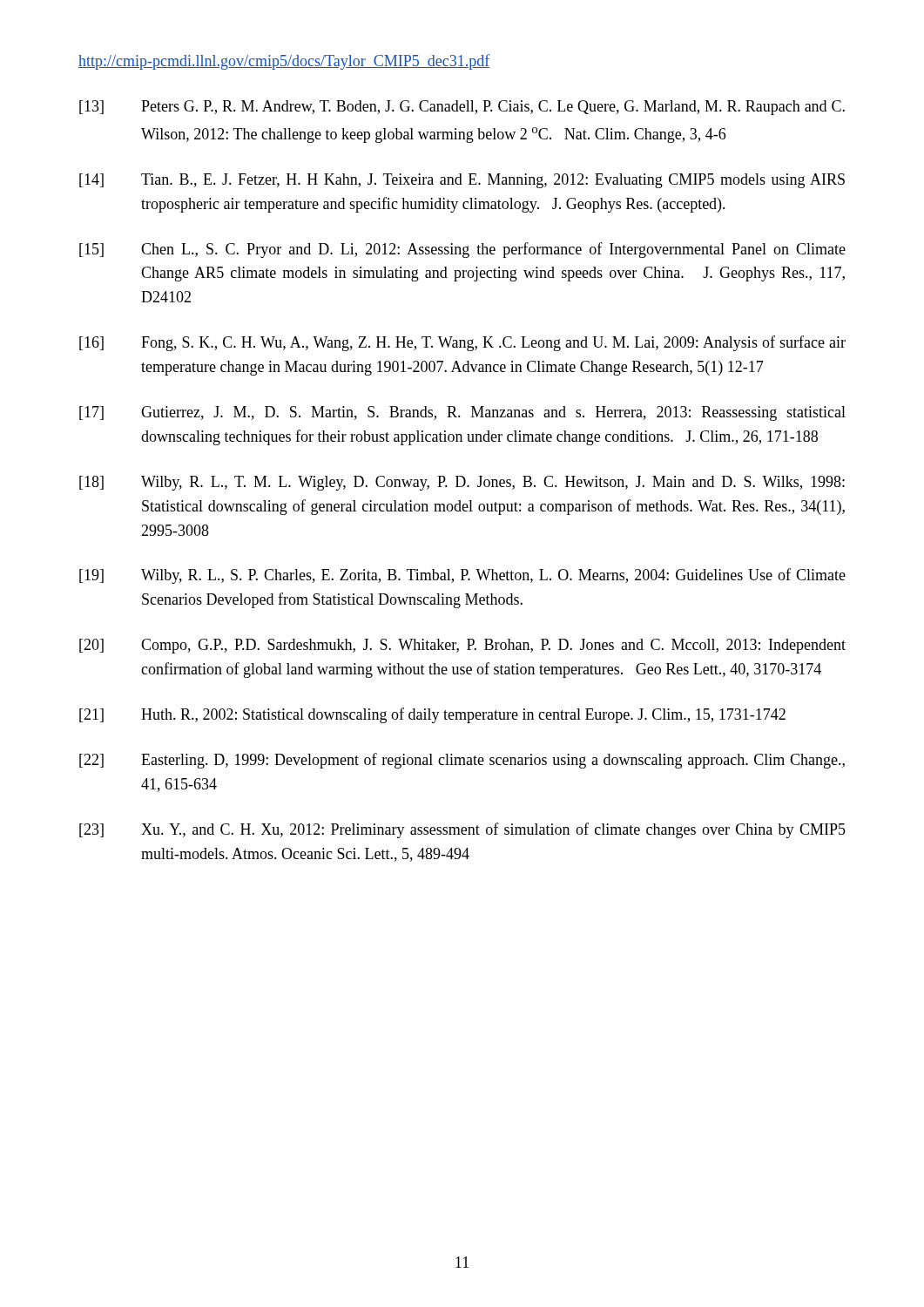Image resolution: width=924 pixels, height=1307 pixels.
Task: Point to the element starting "[14] Tian. B.,"
Action: pos(462,192)
